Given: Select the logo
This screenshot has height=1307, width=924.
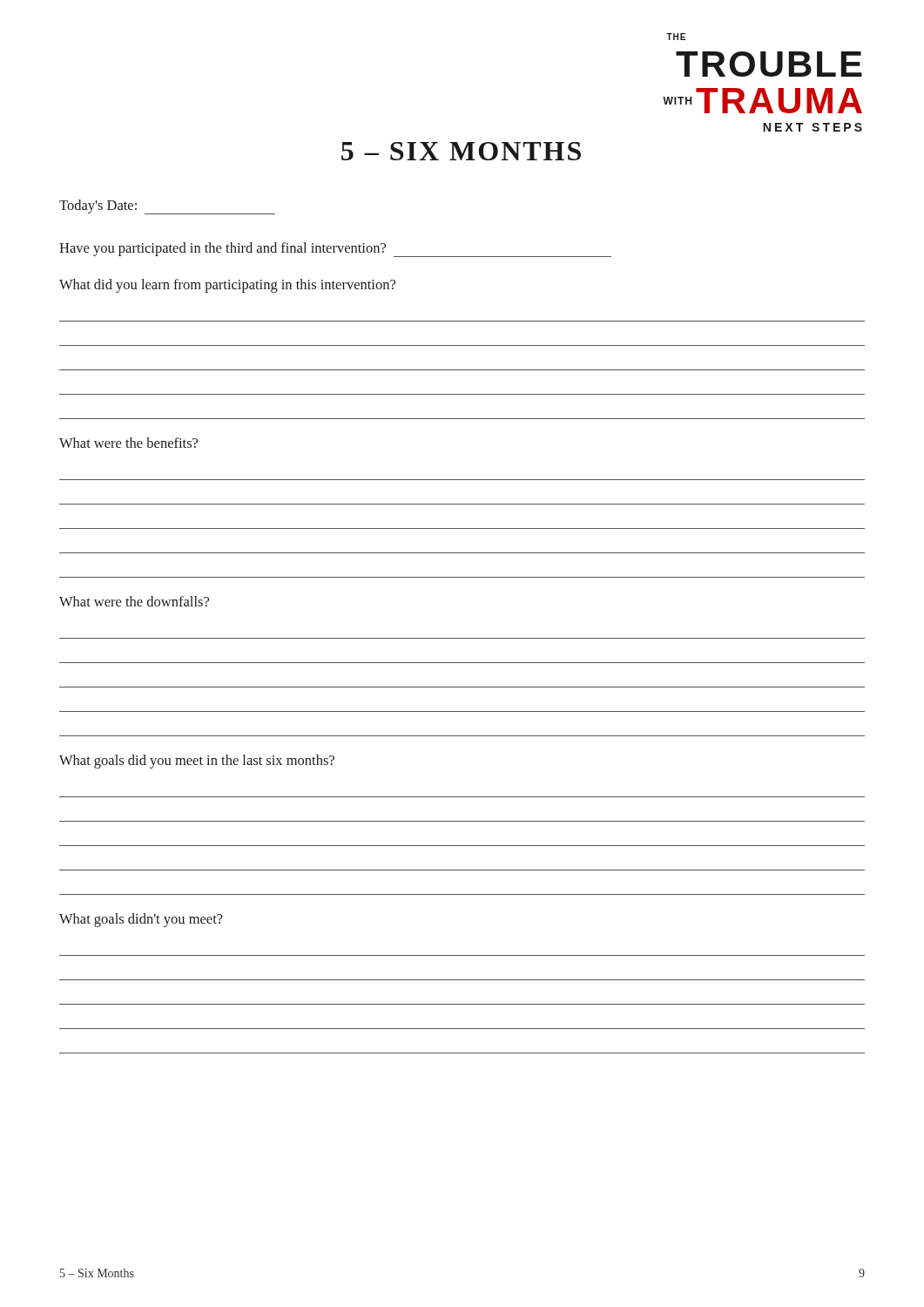Looking at the screenshot, I should pyautogui.click(x=764, y=83).
